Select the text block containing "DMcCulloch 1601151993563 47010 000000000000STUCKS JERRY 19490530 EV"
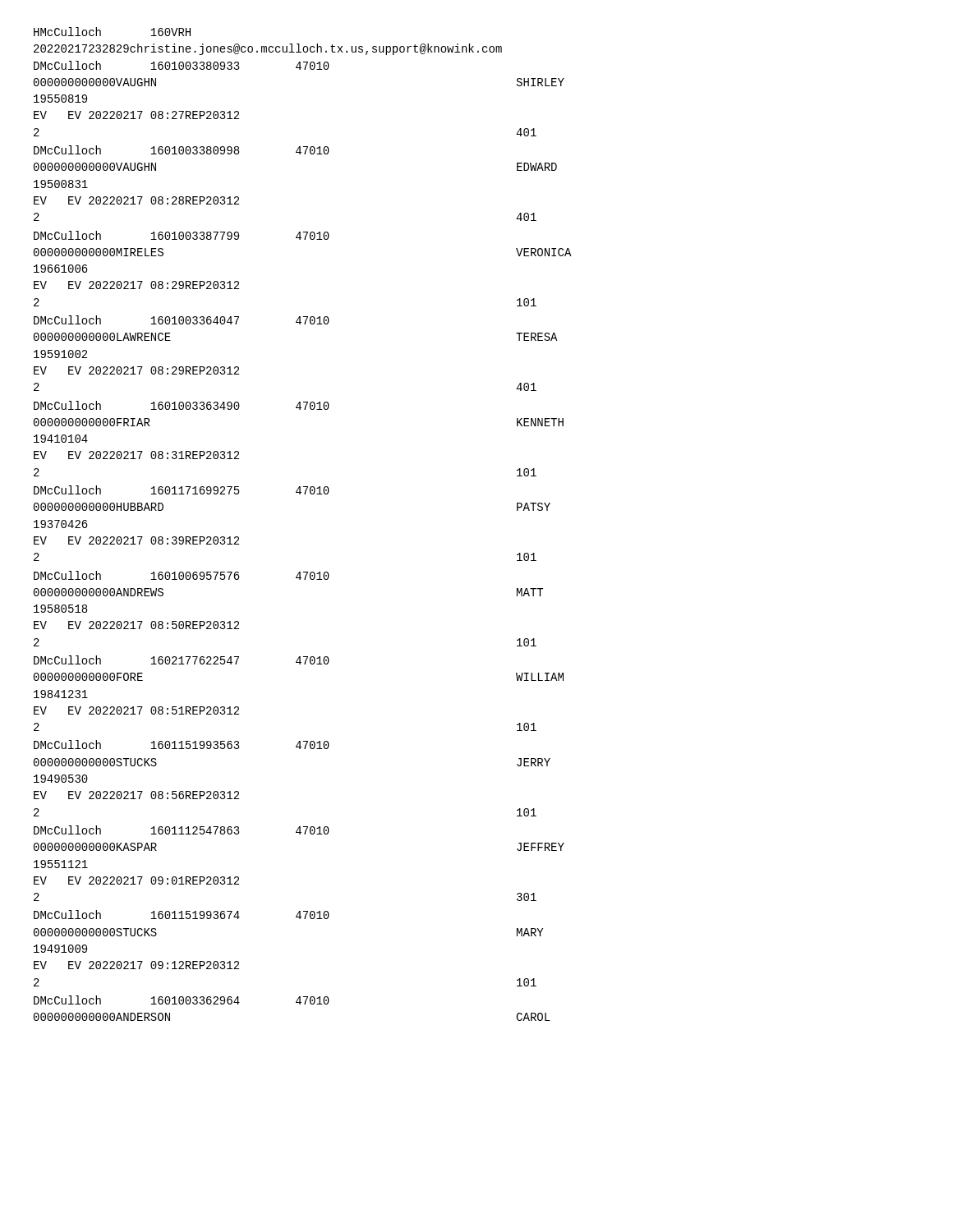 182,745
